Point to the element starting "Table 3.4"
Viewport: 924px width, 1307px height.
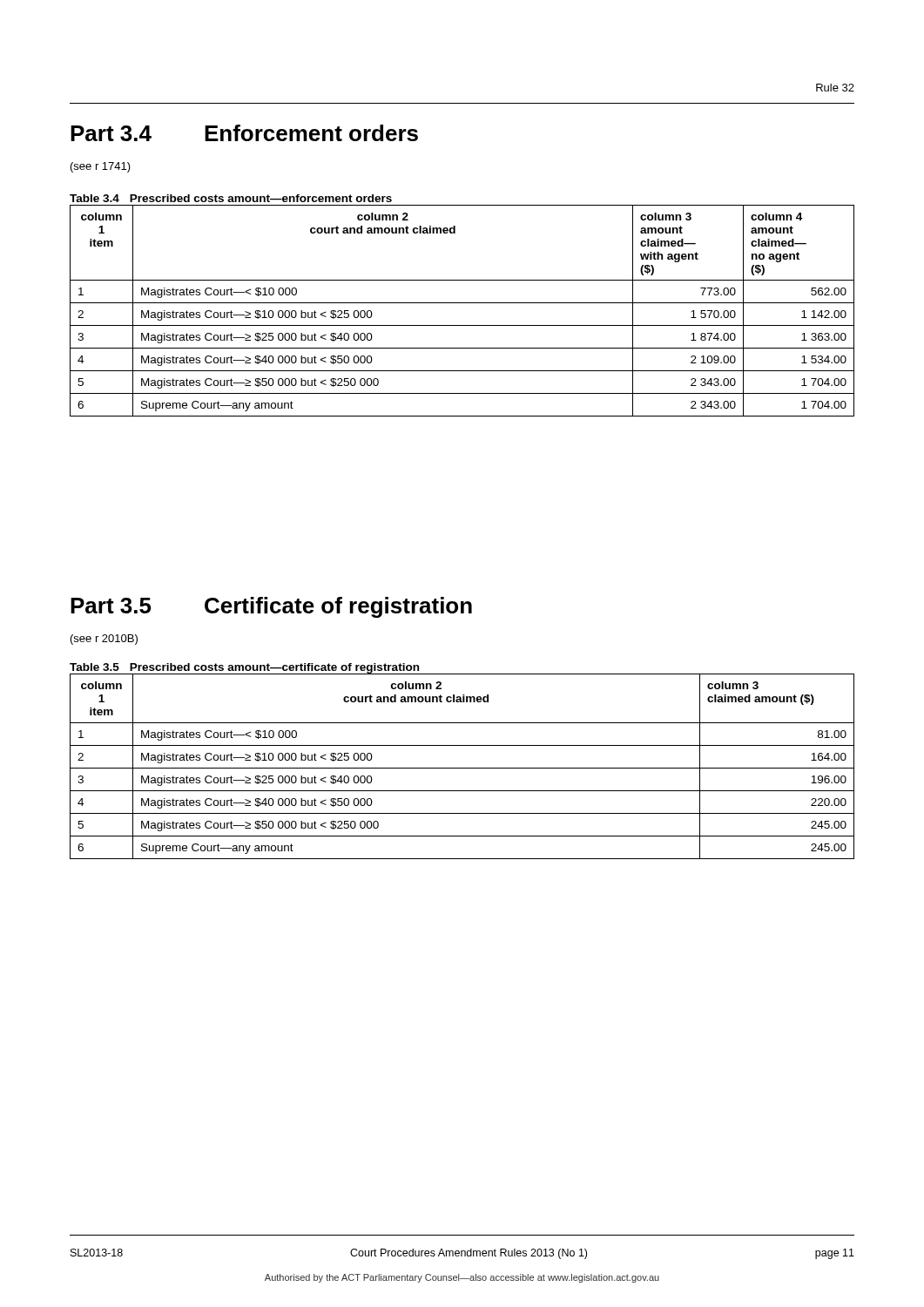94,198
